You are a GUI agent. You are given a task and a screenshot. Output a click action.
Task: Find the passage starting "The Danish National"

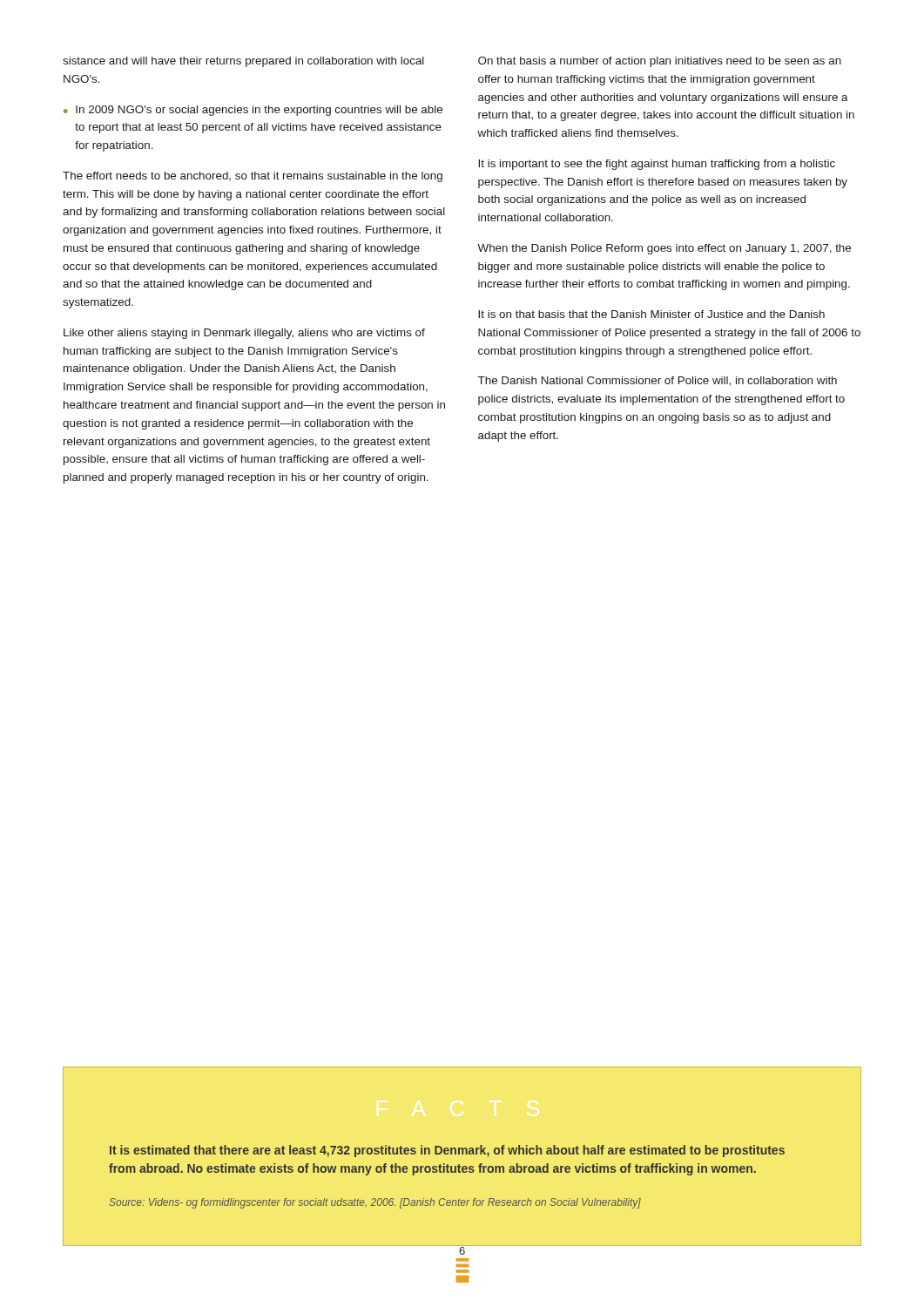coord(669,409)
